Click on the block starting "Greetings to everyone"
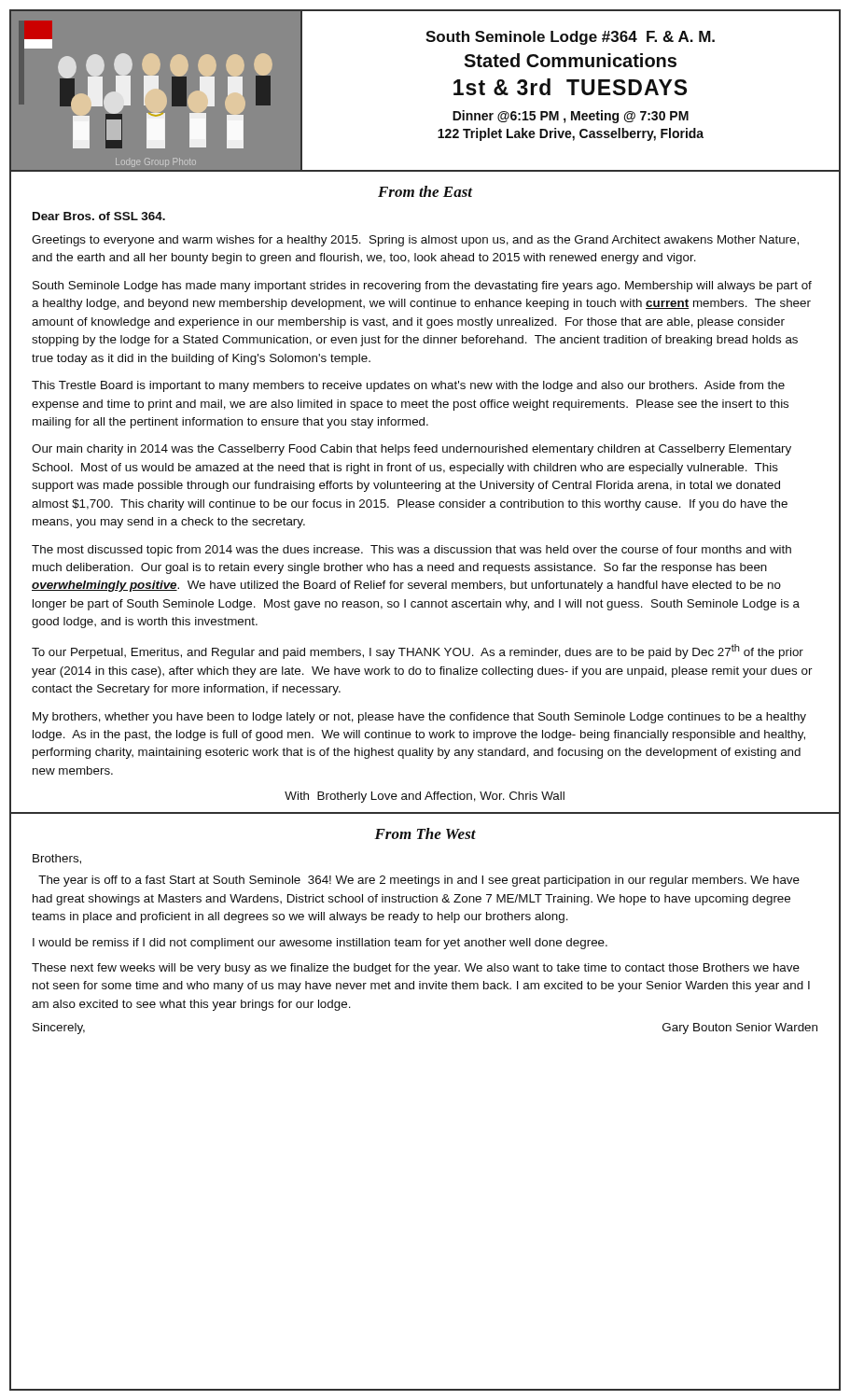The width and height of the screenshot is (850, 1400). (425, 249)
